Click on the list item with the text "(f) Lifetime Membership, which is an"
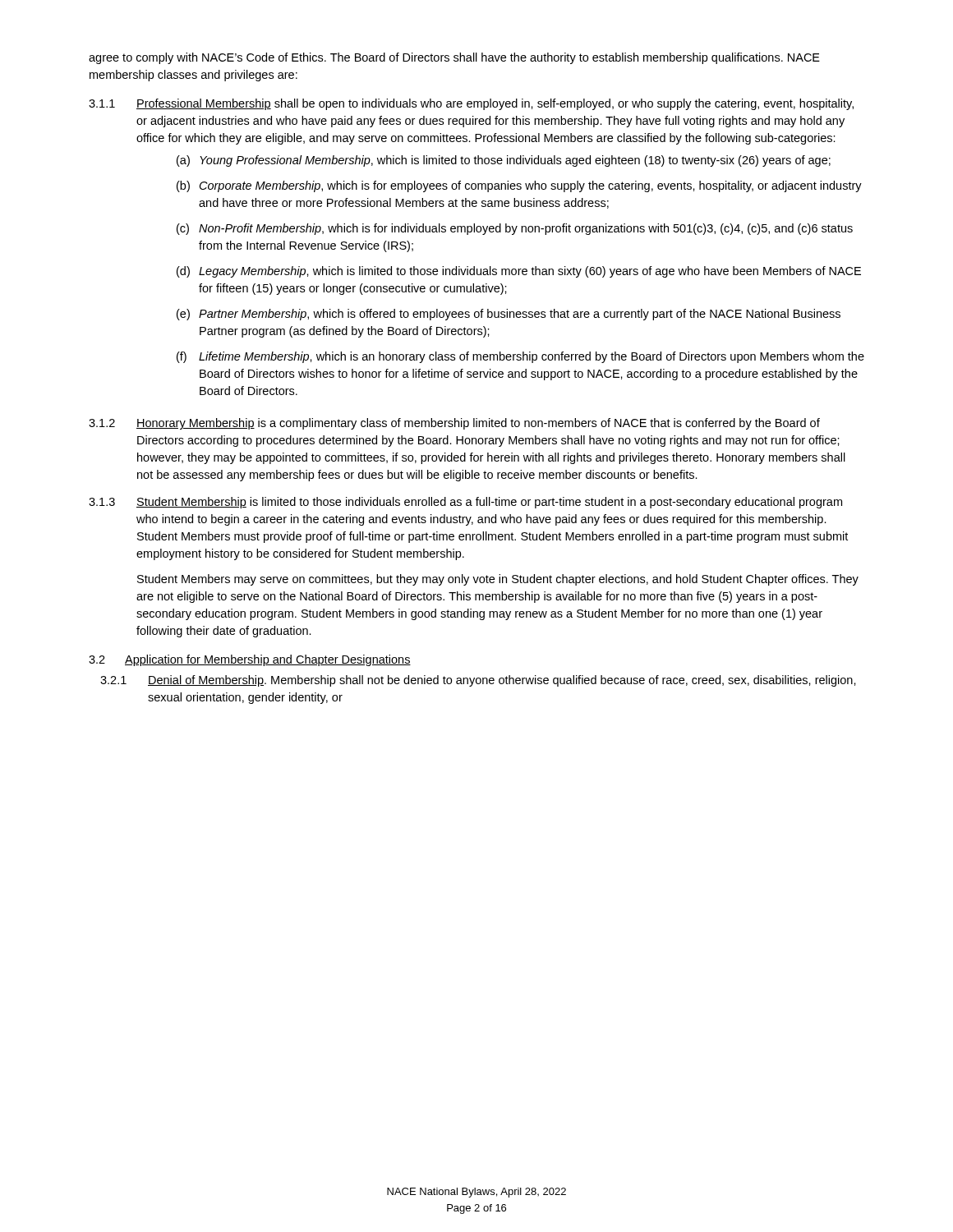The image size is (953, 1232). (x=520, y=374)
